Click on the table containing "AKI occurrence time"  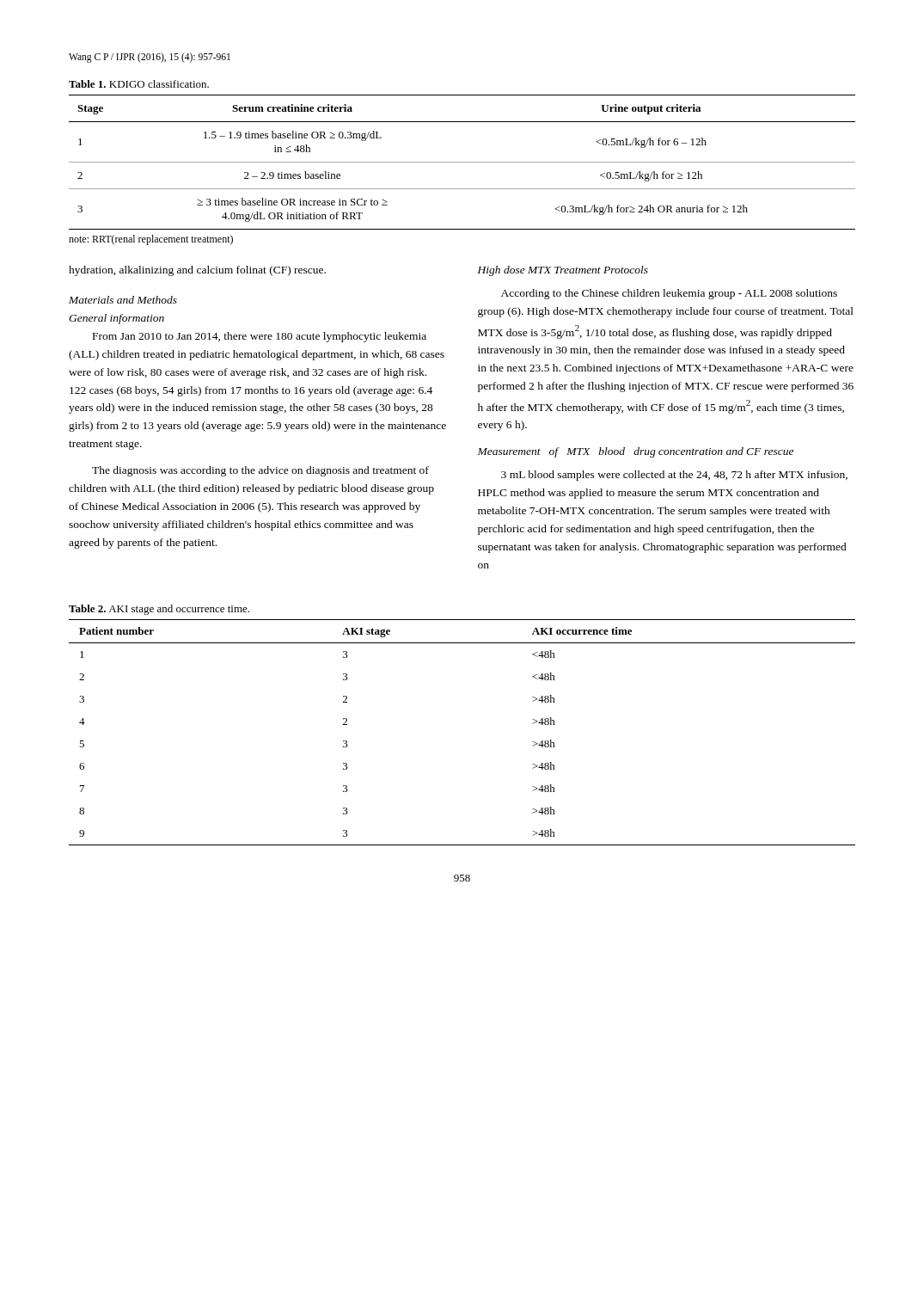(462, 732)
